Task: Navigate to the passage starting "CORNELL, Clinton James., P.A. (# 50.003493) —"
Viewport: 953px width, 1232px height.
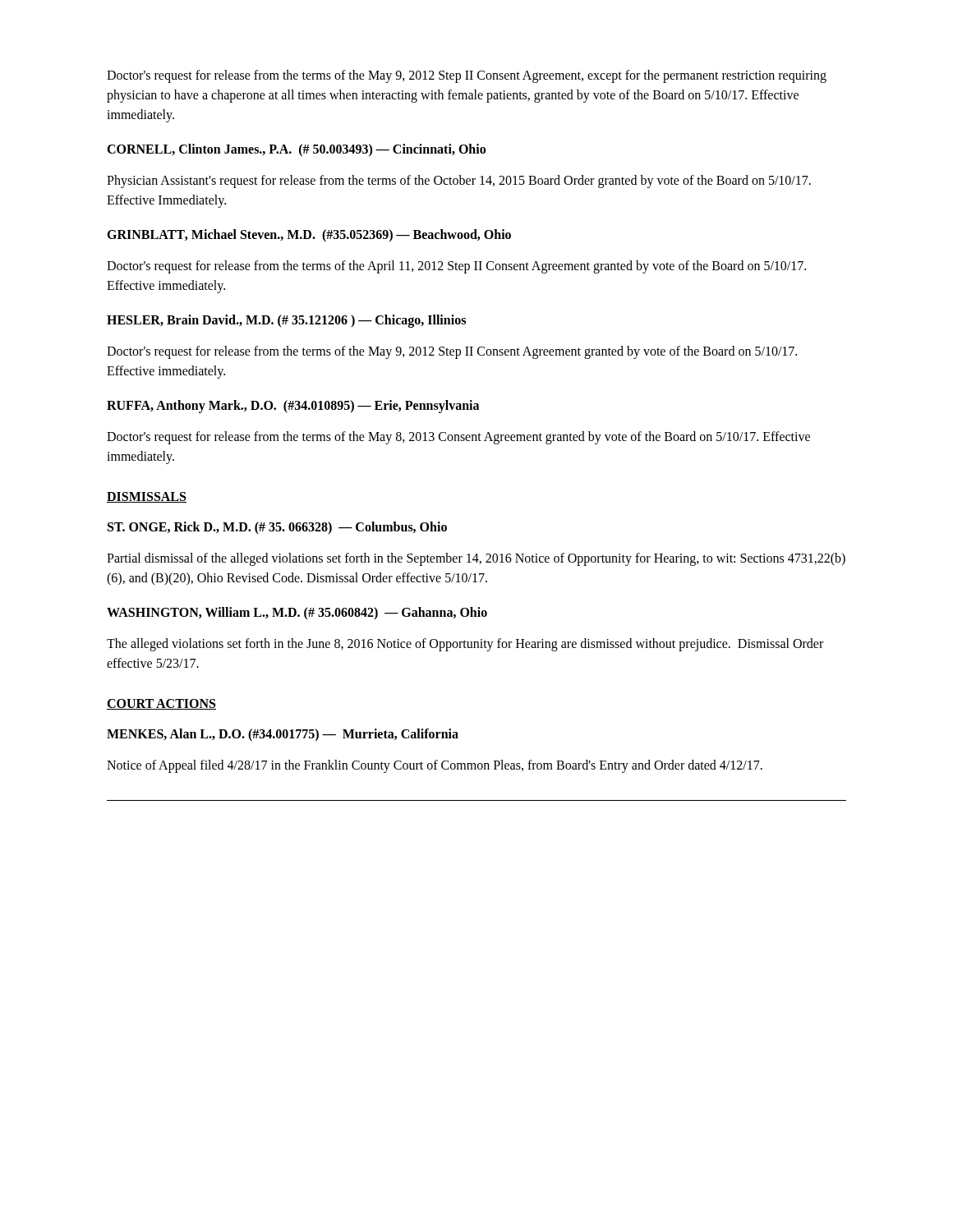Action: pos(296,149)
